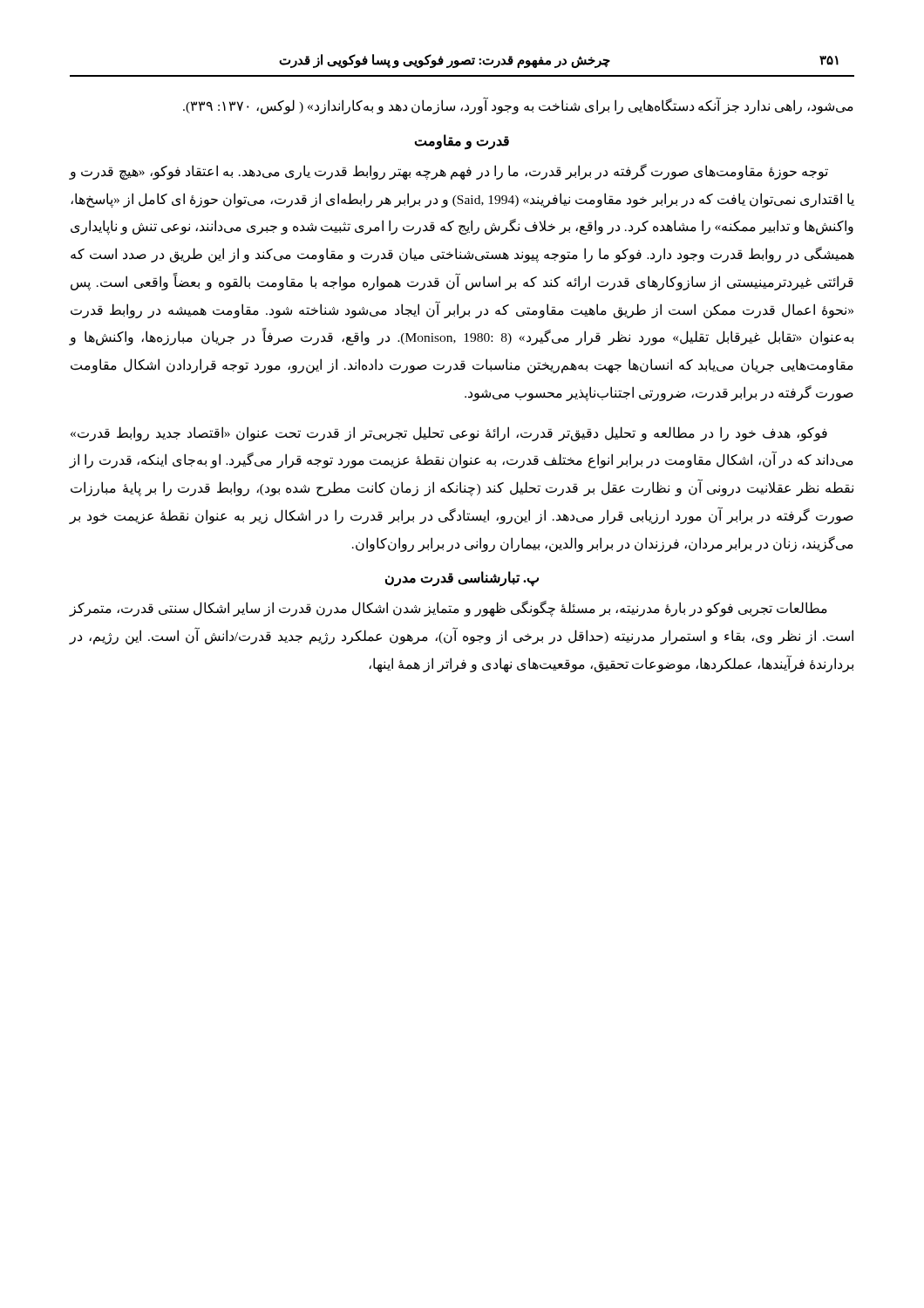924x1308 pixels.
Task: Click the passage that begins "می‌شود، راهی ندارد جز آنکه"
Action: click(x=518, y=106)
